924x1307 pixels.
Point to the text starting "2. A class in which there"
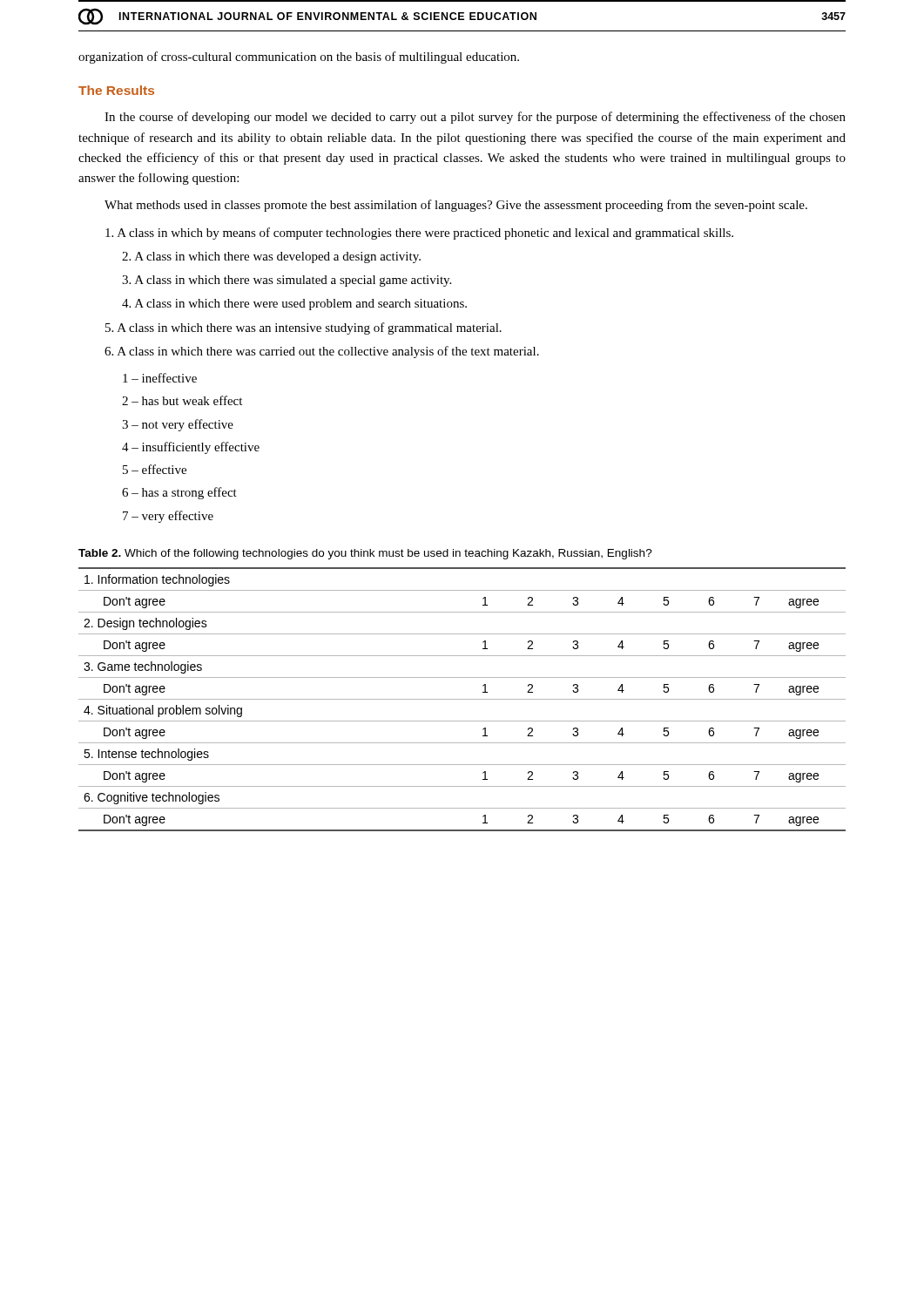[272, 256]
